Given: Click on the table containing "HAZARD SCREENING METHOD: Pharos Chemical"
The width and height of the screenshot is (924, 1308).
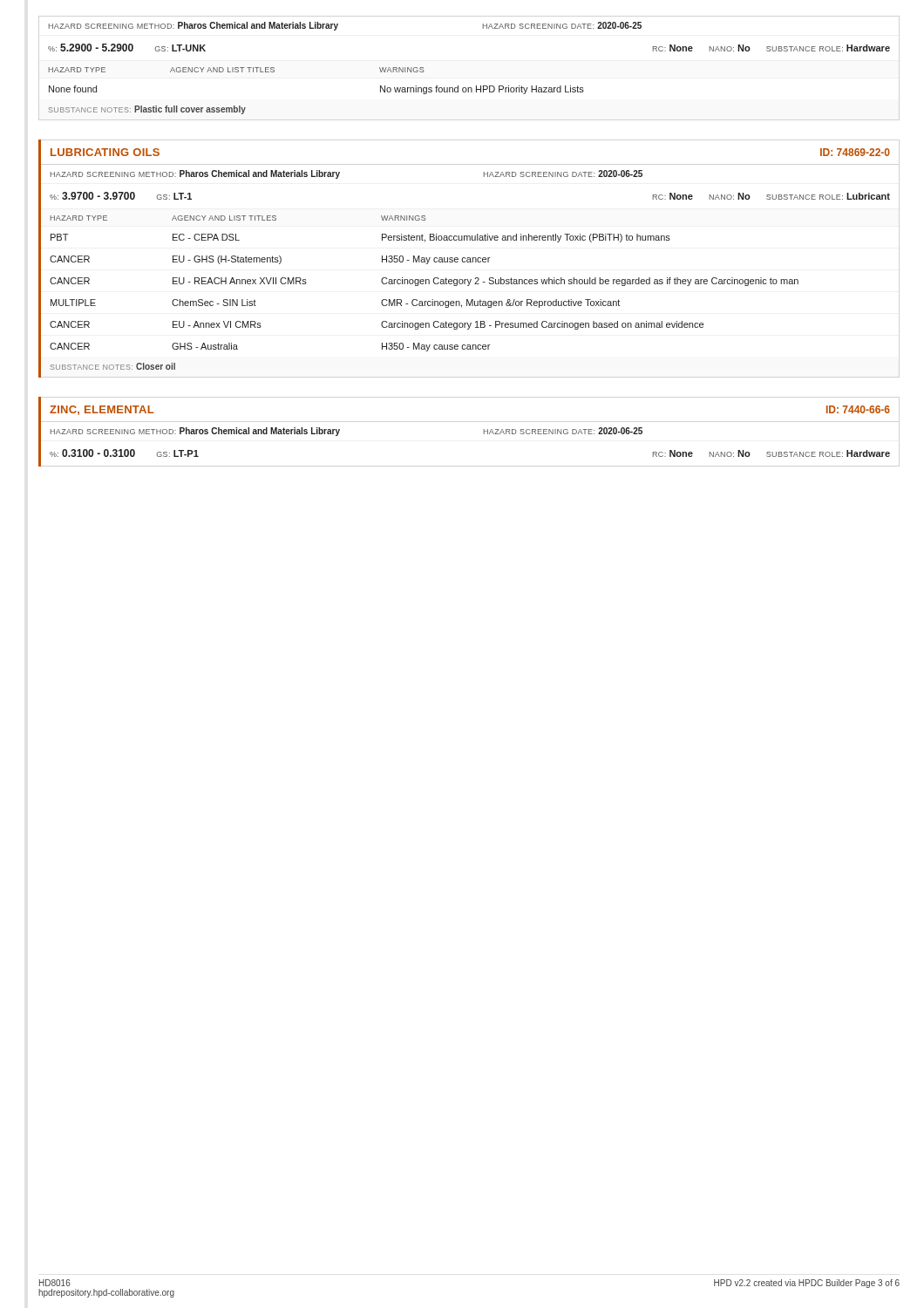Looking at the screenshot, I should coord(470,444).
